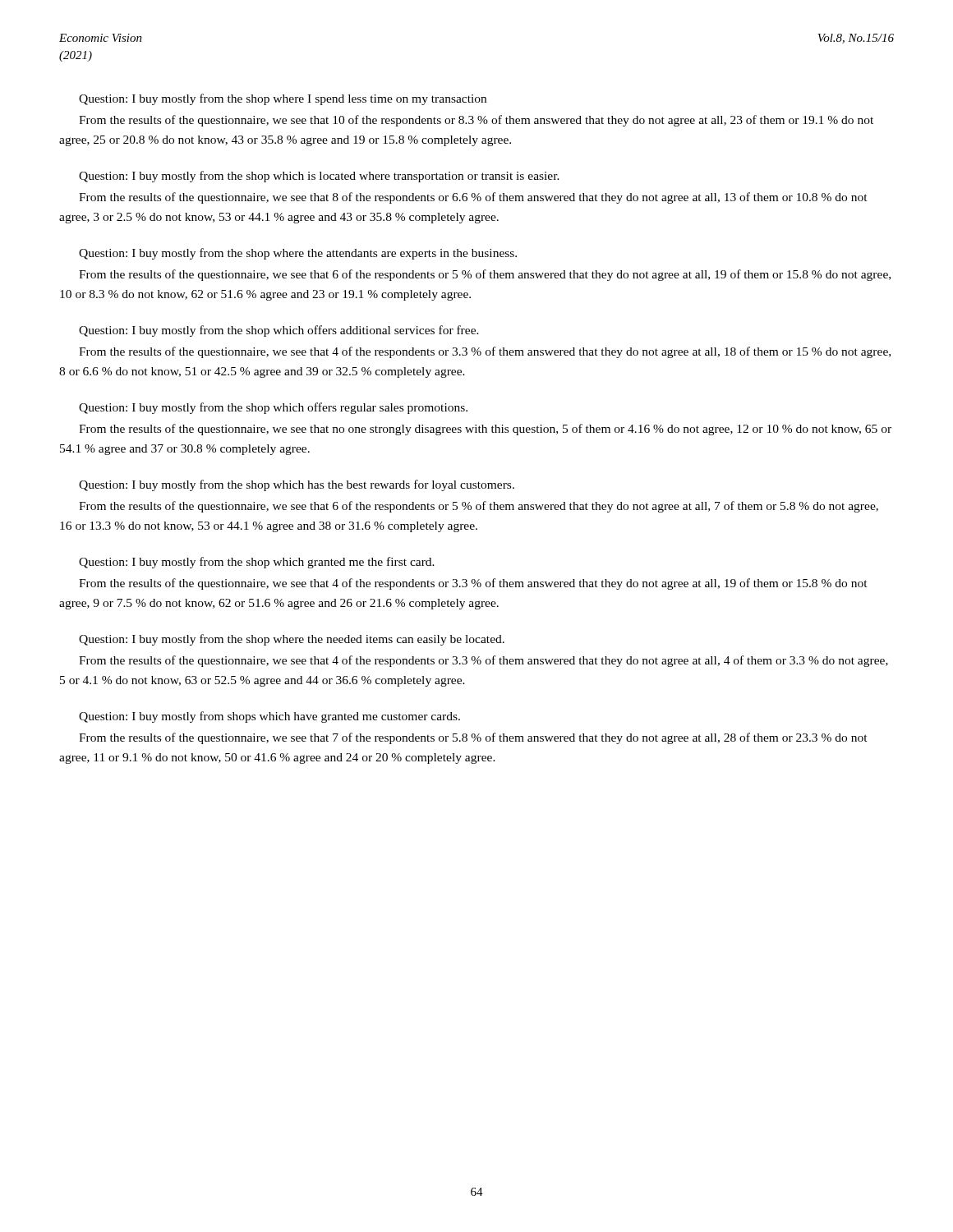Find the block on this page that starts "Question: I buy mostly from shops which"
The height and width of the screenshot is (1232, 953).
click(x=476, y=737)
